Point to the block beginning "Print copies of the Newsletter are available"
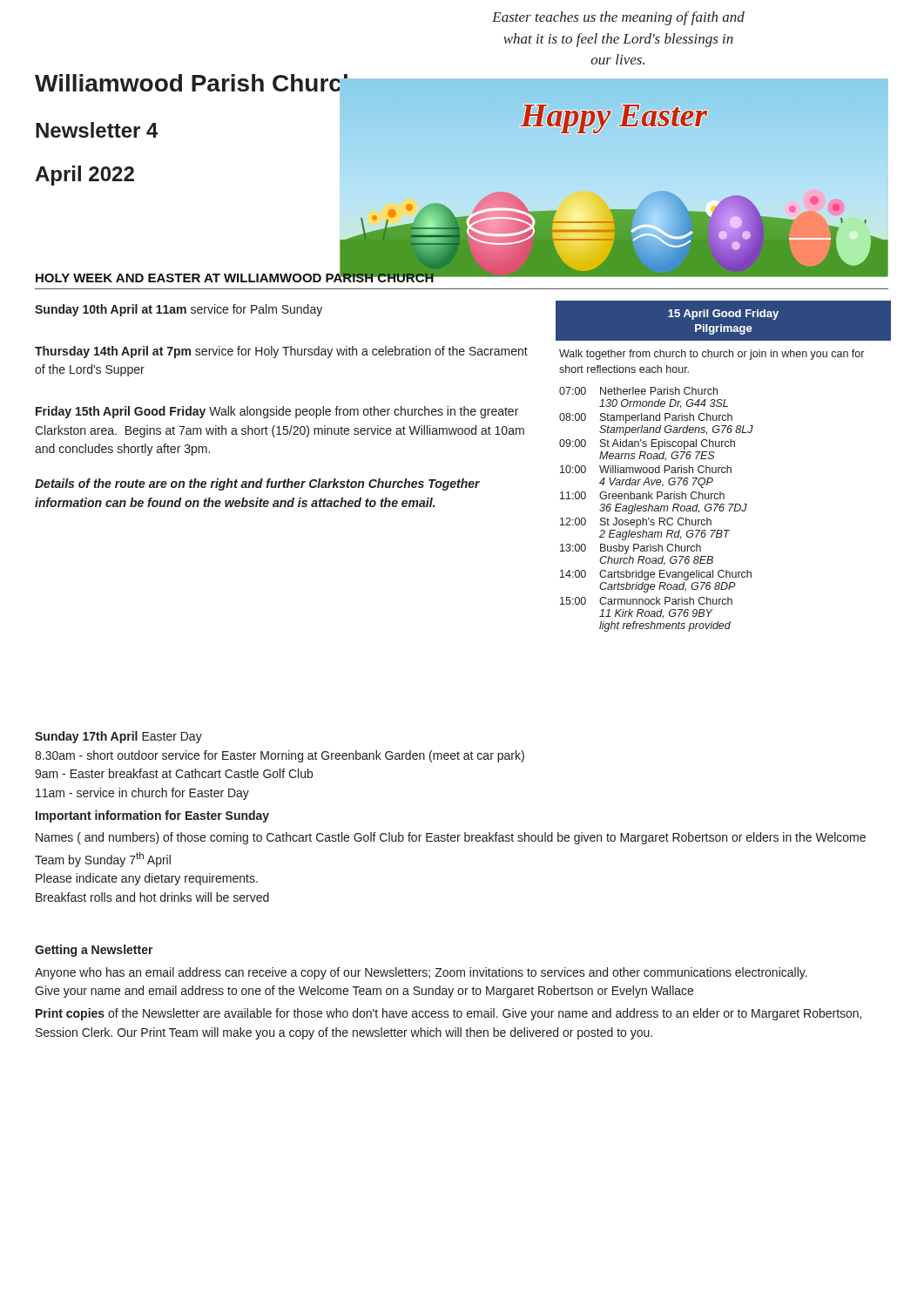Screen dimensions: 1307x924 point(449,1023)
